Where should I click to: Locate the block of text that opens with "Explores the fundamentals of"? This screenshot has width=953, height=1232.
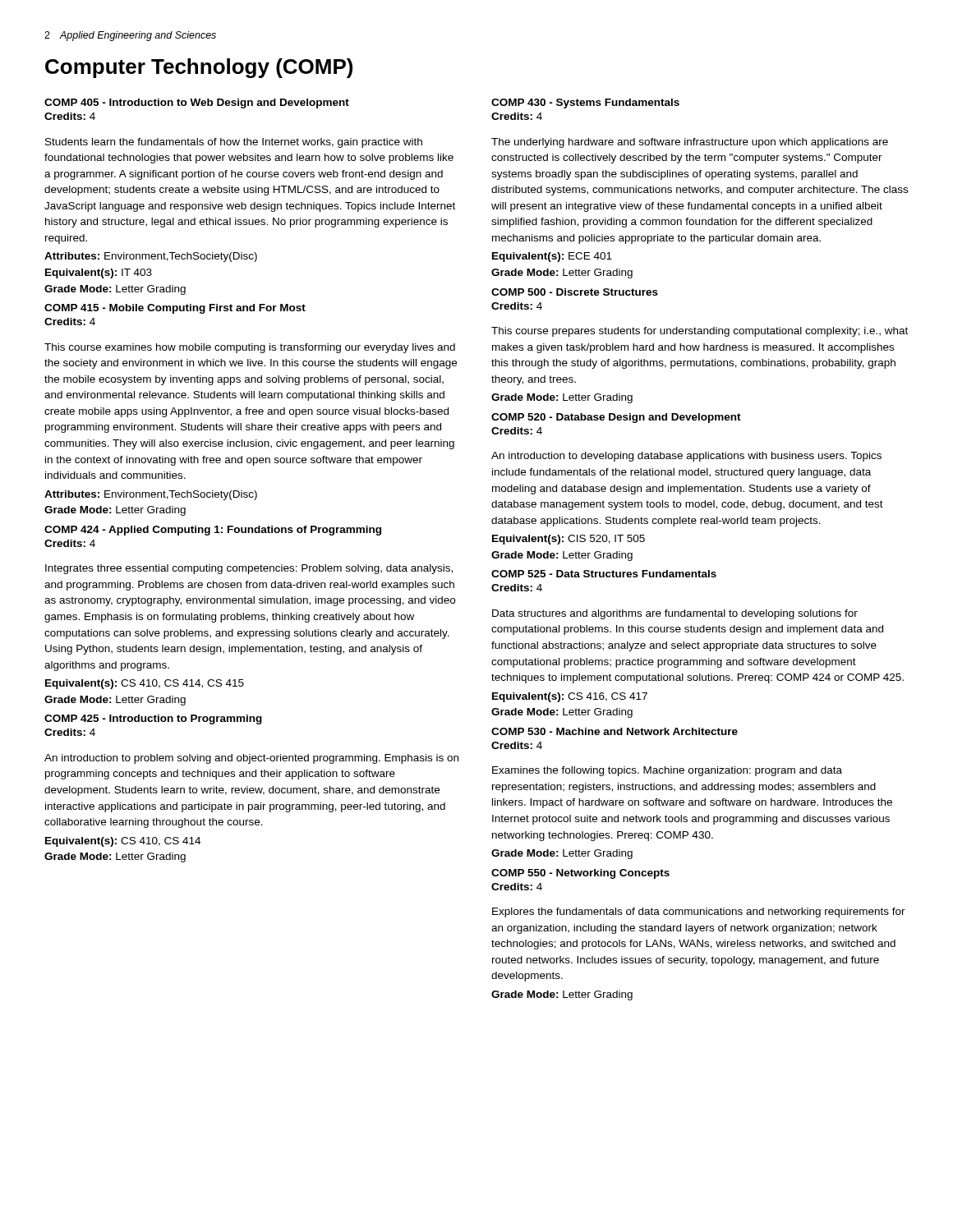click(700, 953)
